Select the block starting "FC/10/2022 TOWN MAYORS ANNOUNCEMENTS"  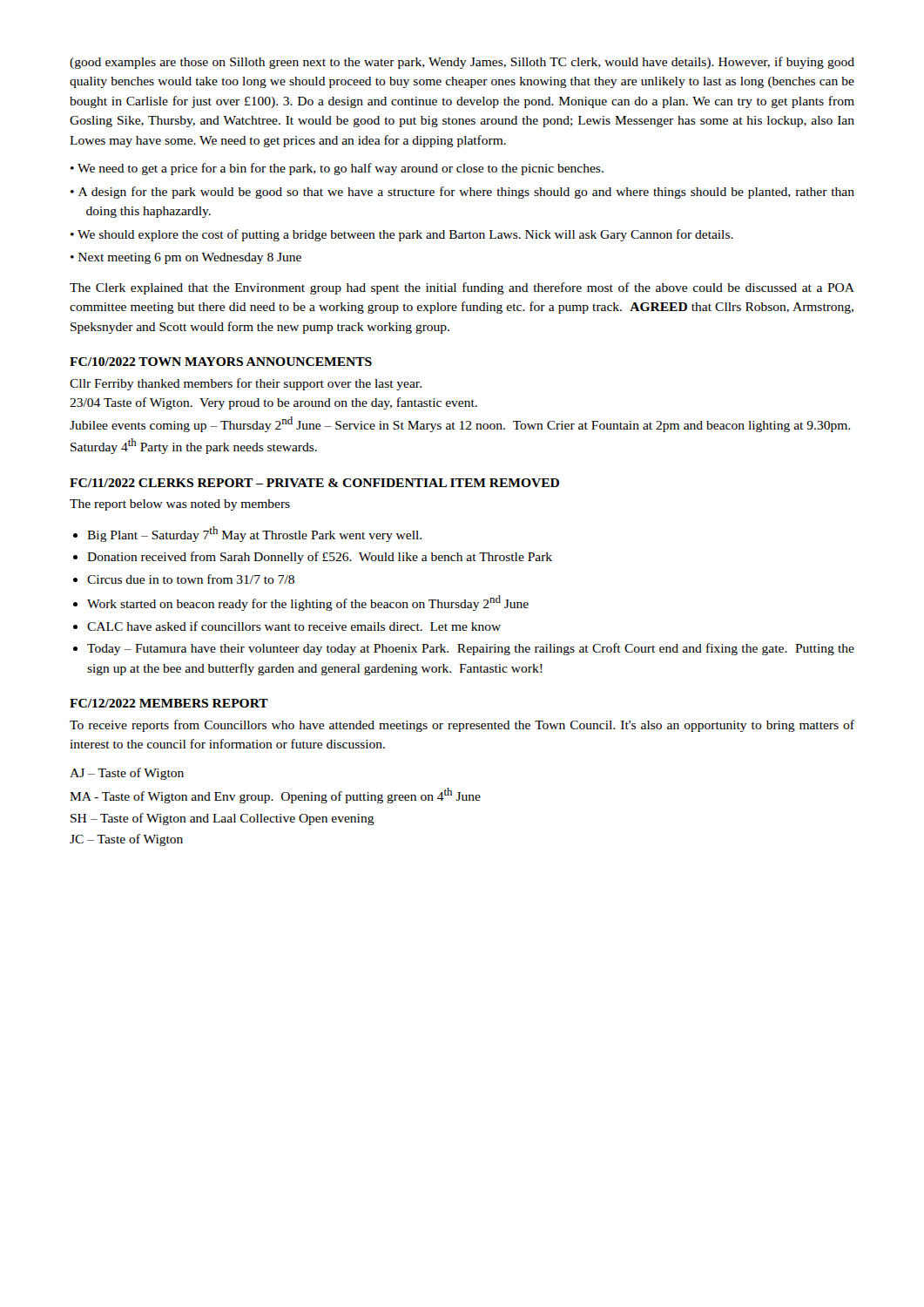click(221, 361)
